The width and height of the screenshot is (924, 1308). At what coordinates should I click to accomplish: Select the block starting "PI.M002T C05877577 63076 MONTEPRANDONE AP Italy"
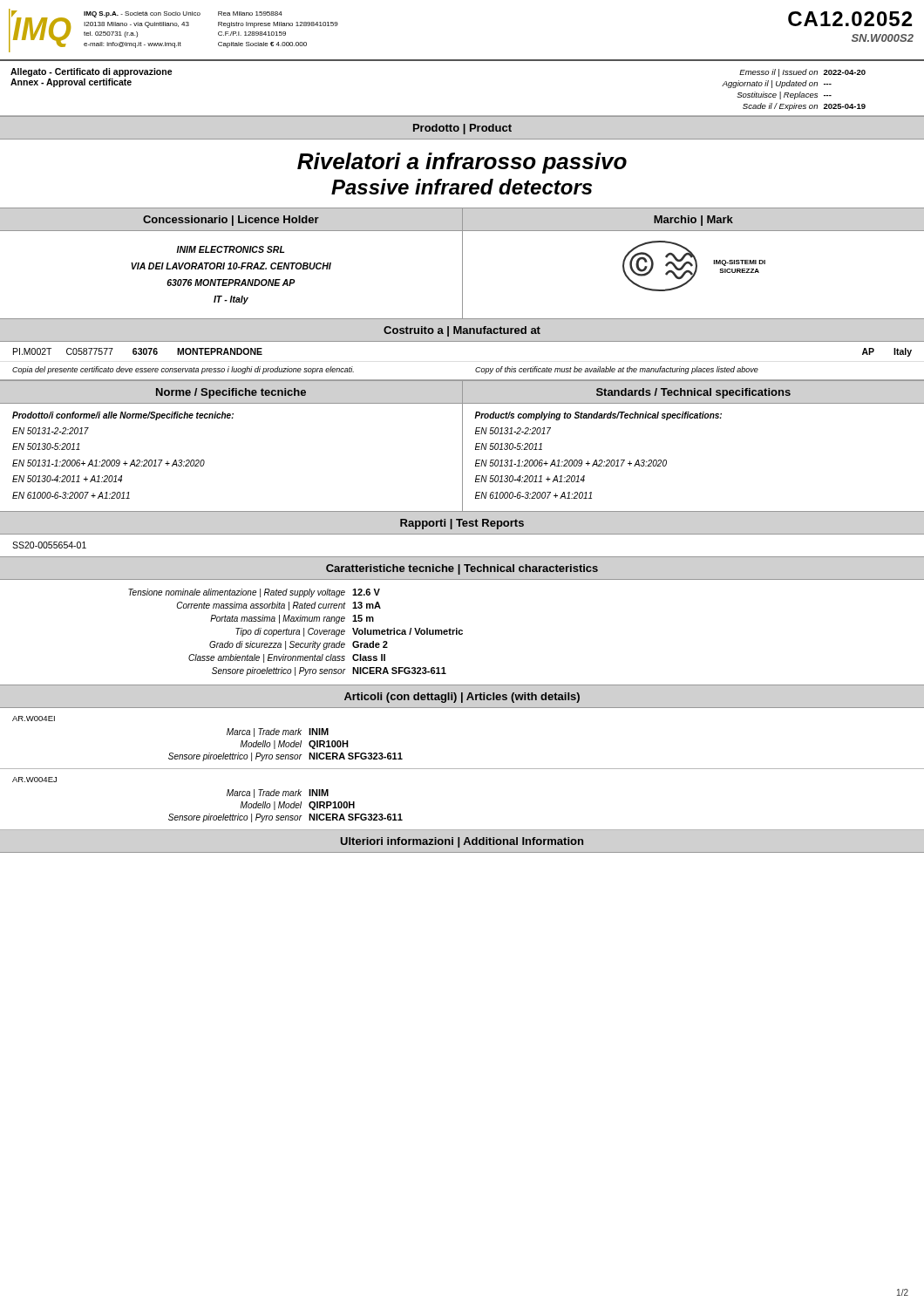point(462,351)
